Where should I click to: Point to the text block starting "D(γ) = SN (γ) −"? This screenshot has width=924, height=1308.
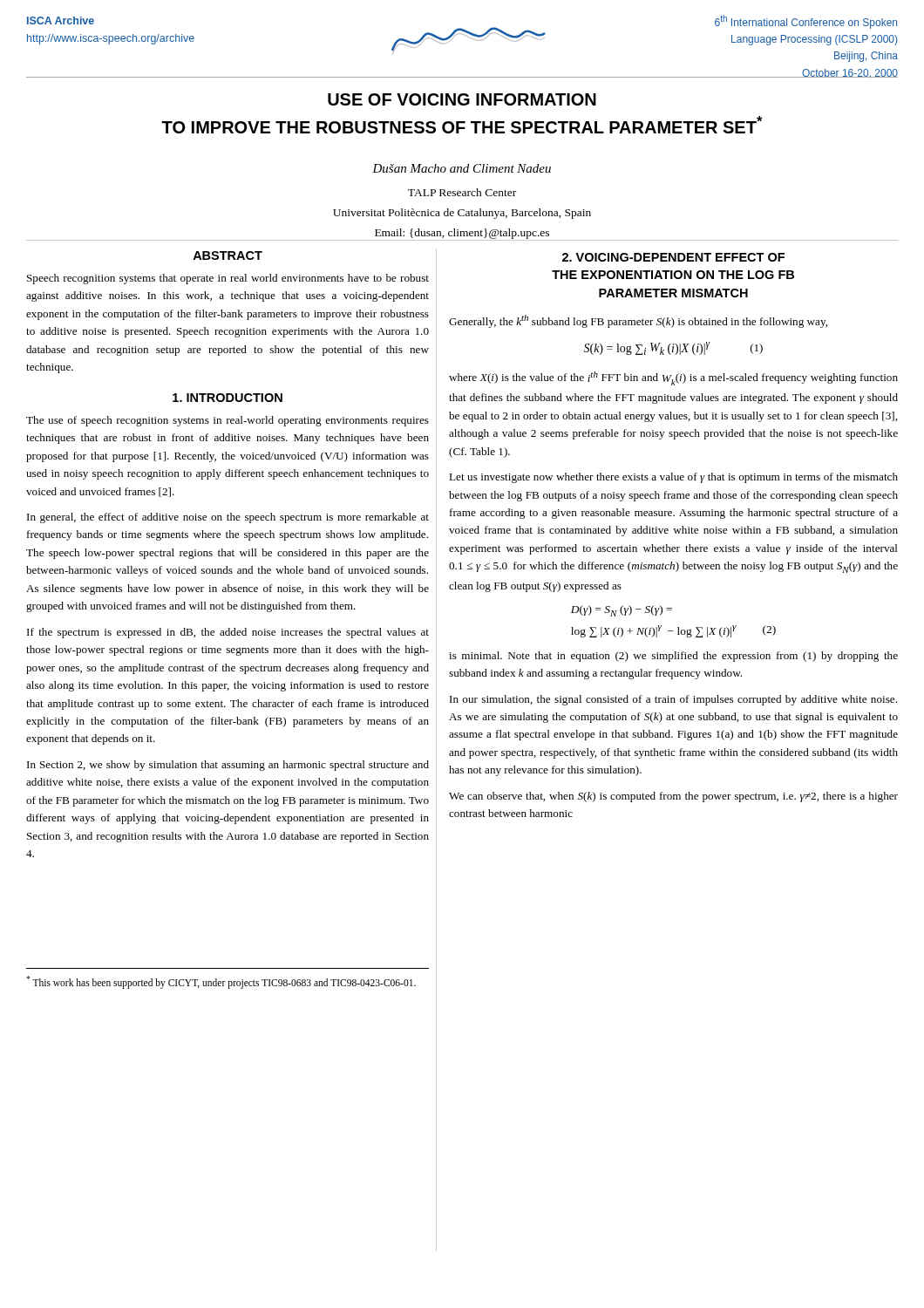[673, 621]
